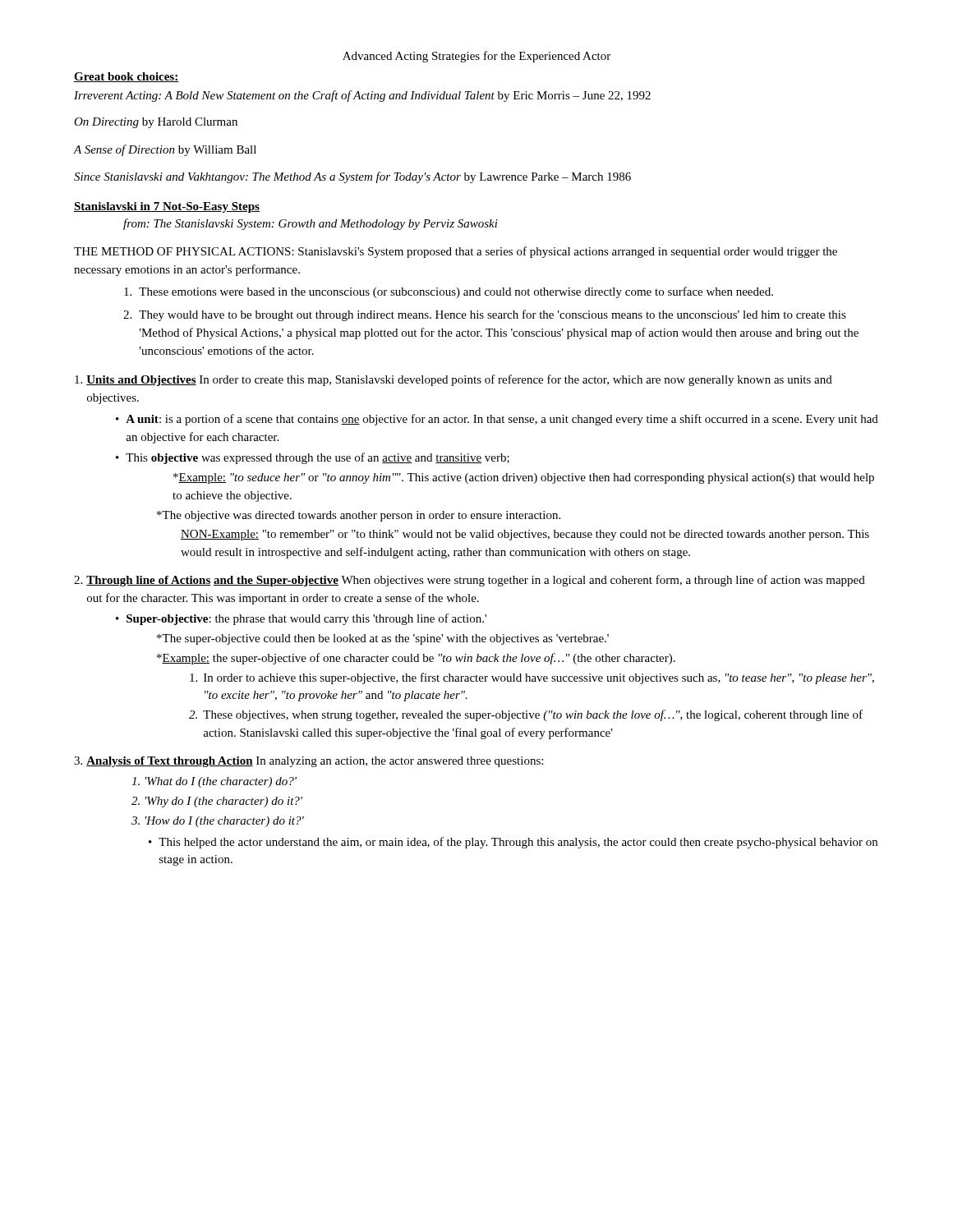
Task: Click the passage that begins "THE METHOD OF PHYSICAL ACTIONS:"
Action: 456,260
